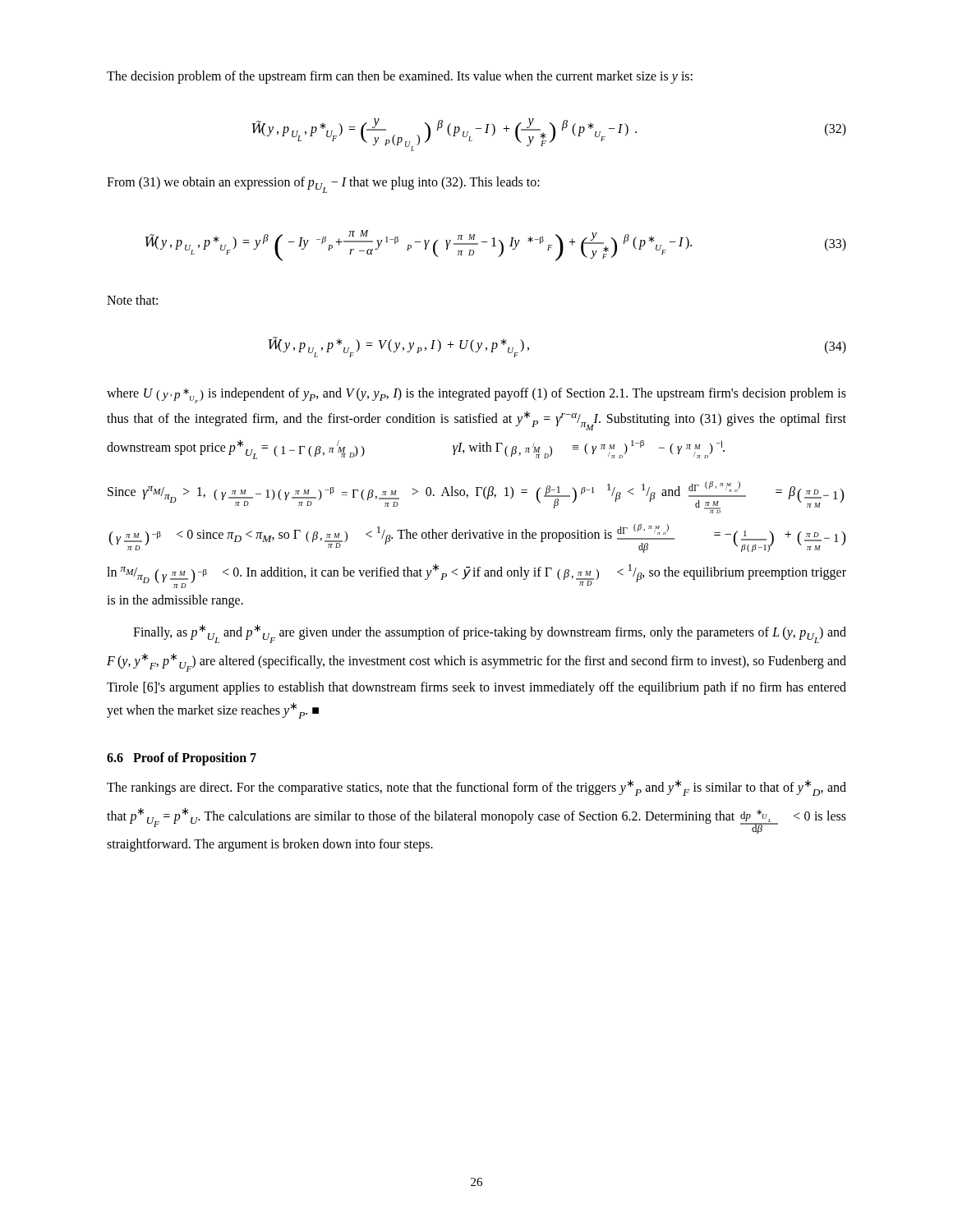Click where it says "Note that:"
This screenshot has width=953, height=1232.
tap(133, 300)
